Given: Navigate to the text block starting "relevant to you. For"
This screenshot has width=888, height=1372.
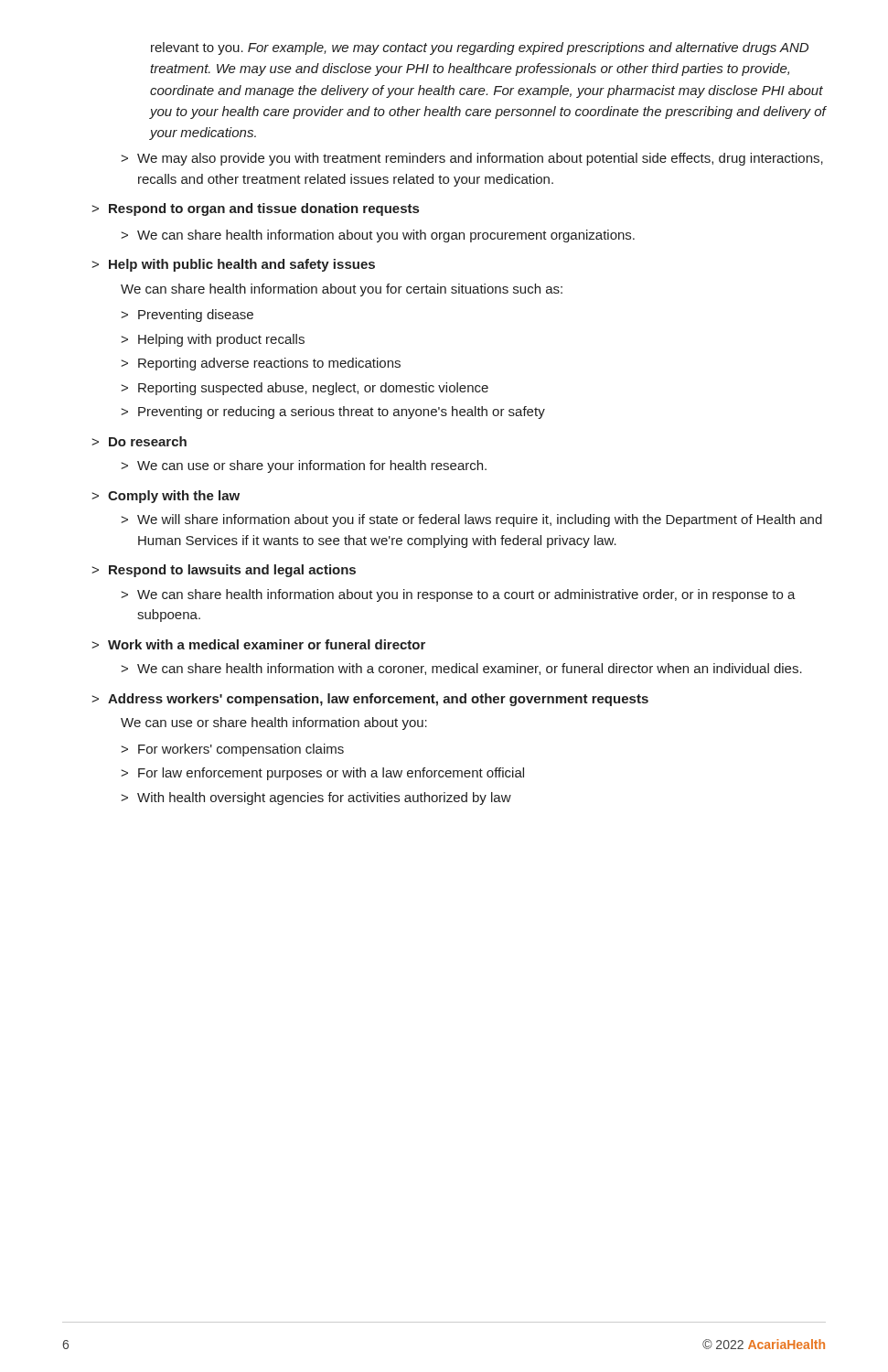Looking at the screenshot, I should (x=488, y=90).
